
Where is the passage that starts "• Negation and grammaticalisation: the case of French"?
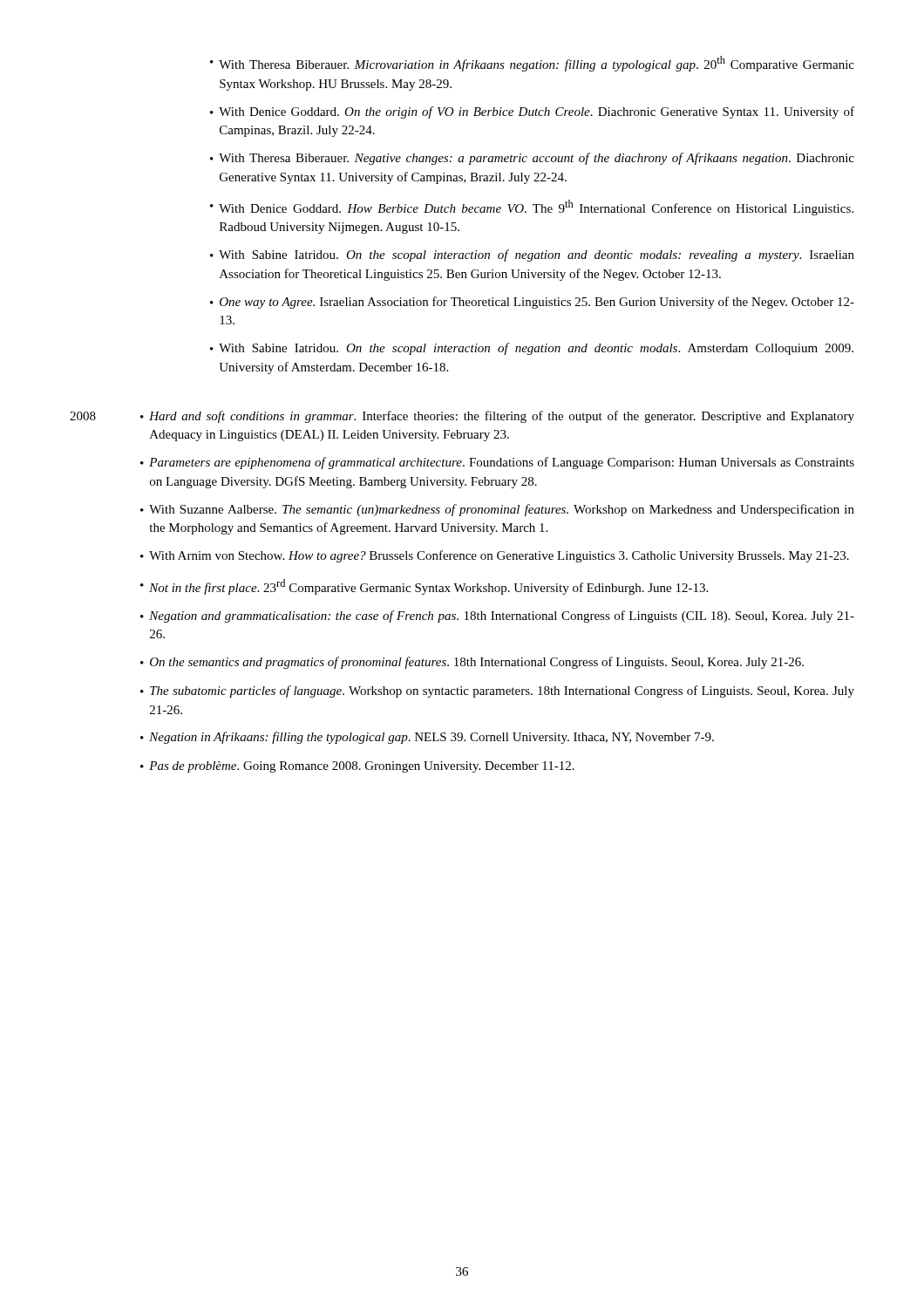[497, 625]
